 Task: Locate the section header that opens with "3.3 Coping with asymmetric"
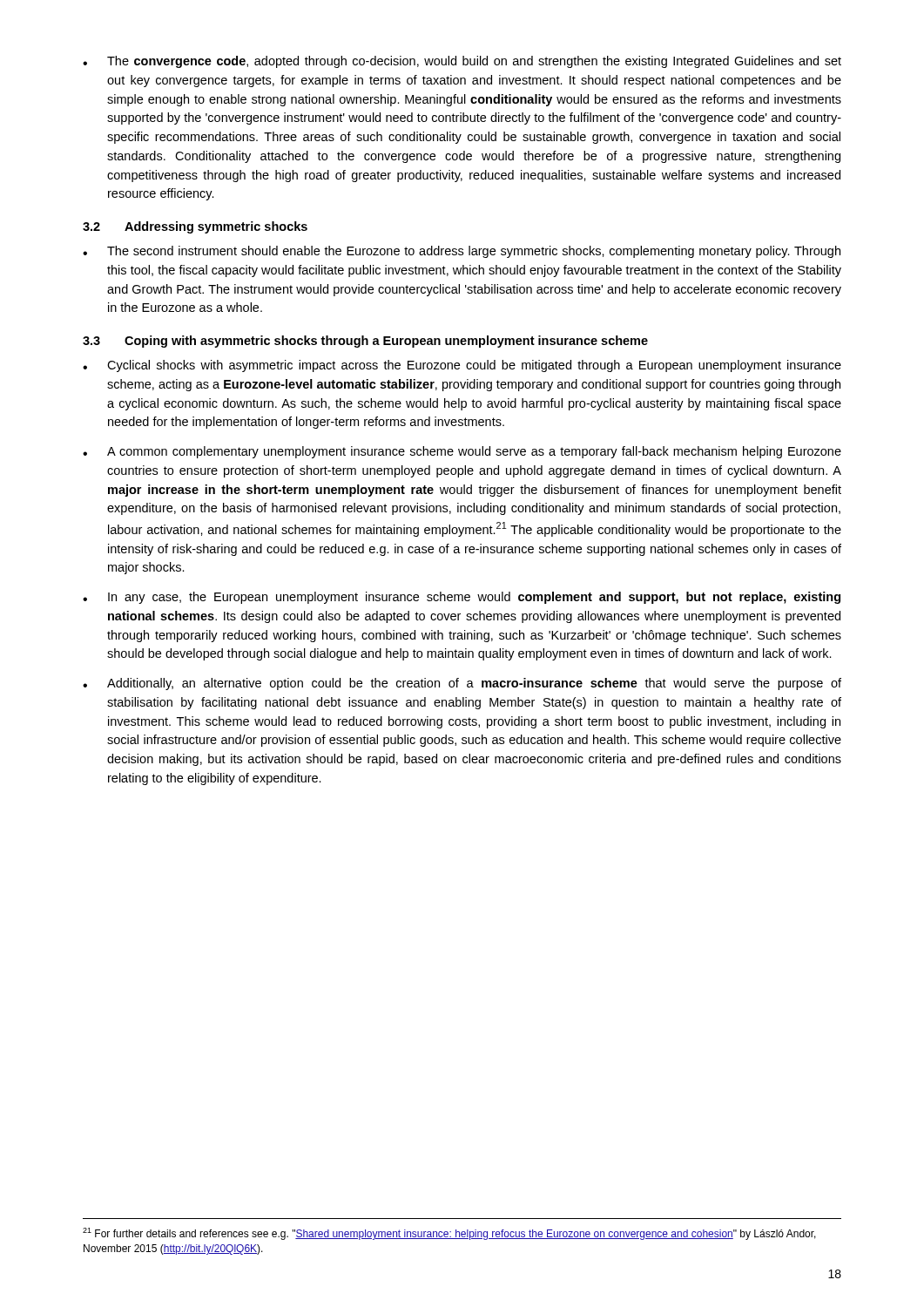click(365, 341)
